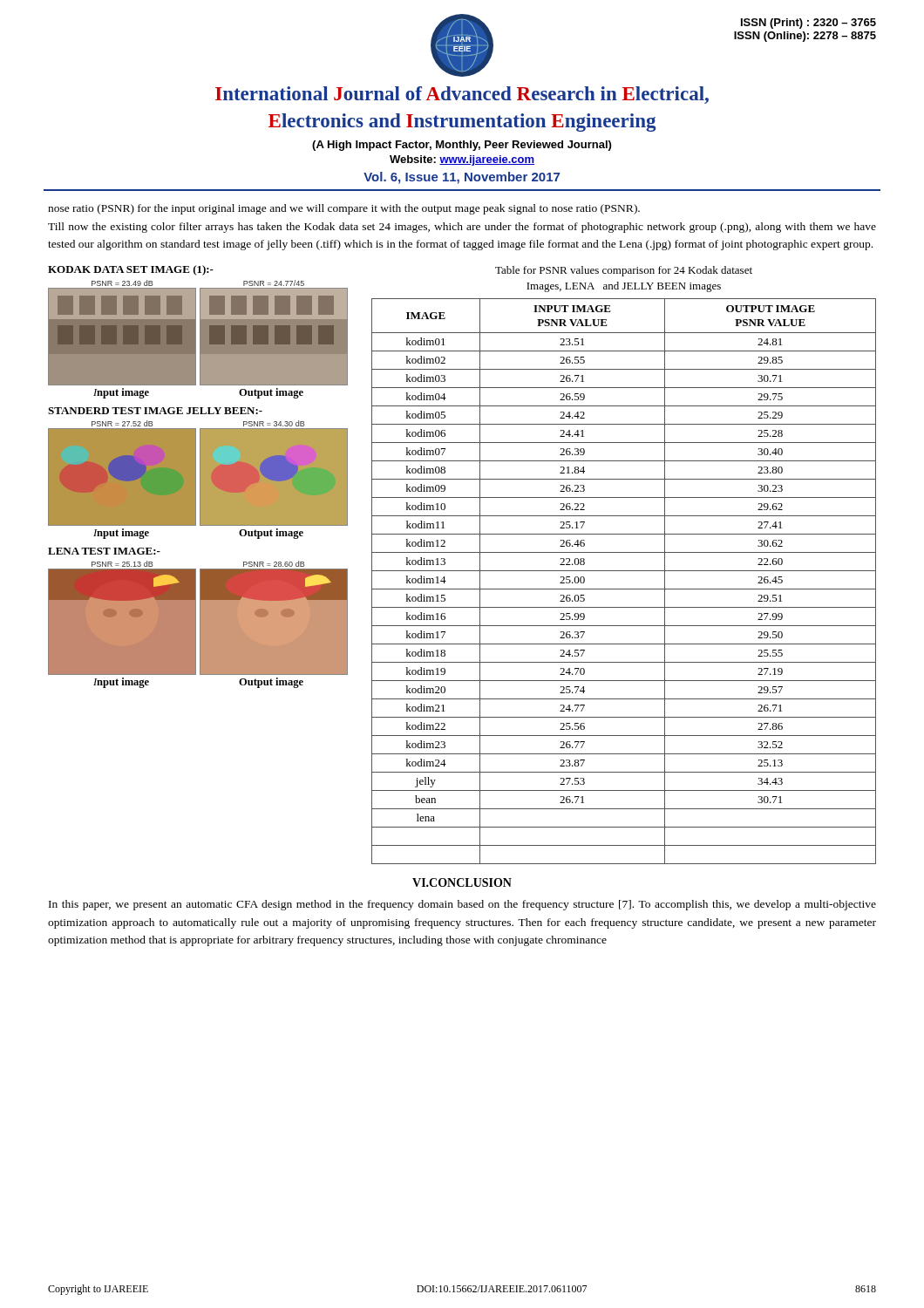Point to the element starting "Website: www.ijareeie.com"
Image resolution: width=924 pixels, height=1308 pixels.
[462, 159]
